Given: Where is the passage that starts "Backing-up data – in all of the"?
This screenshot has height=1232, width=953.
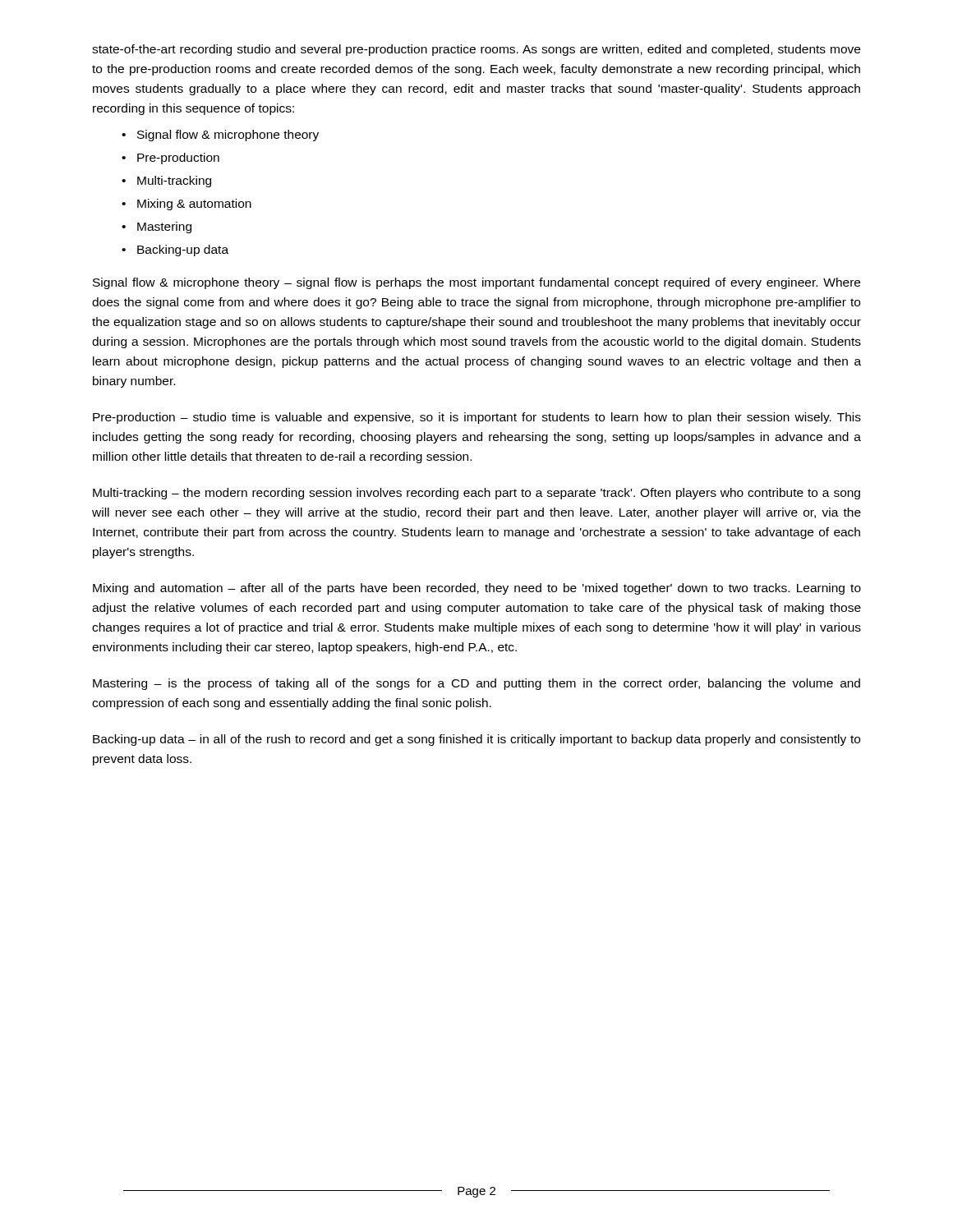Looking at the screenshot, I should click(x=476, y=749).
